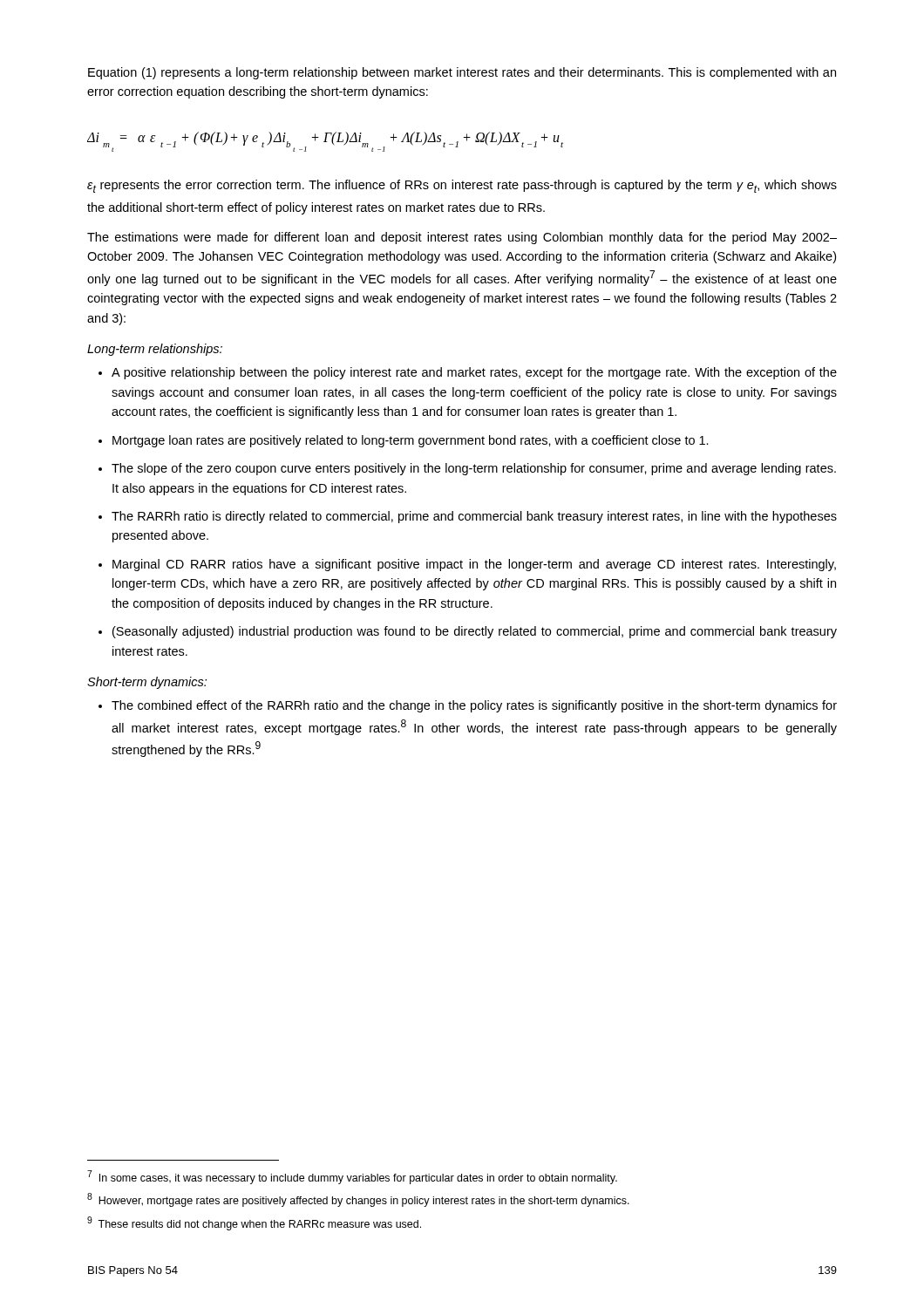Find the section header with the text "Short-term dynamics:"
The image size is (924, 1308).
click(x=147, y=682)
